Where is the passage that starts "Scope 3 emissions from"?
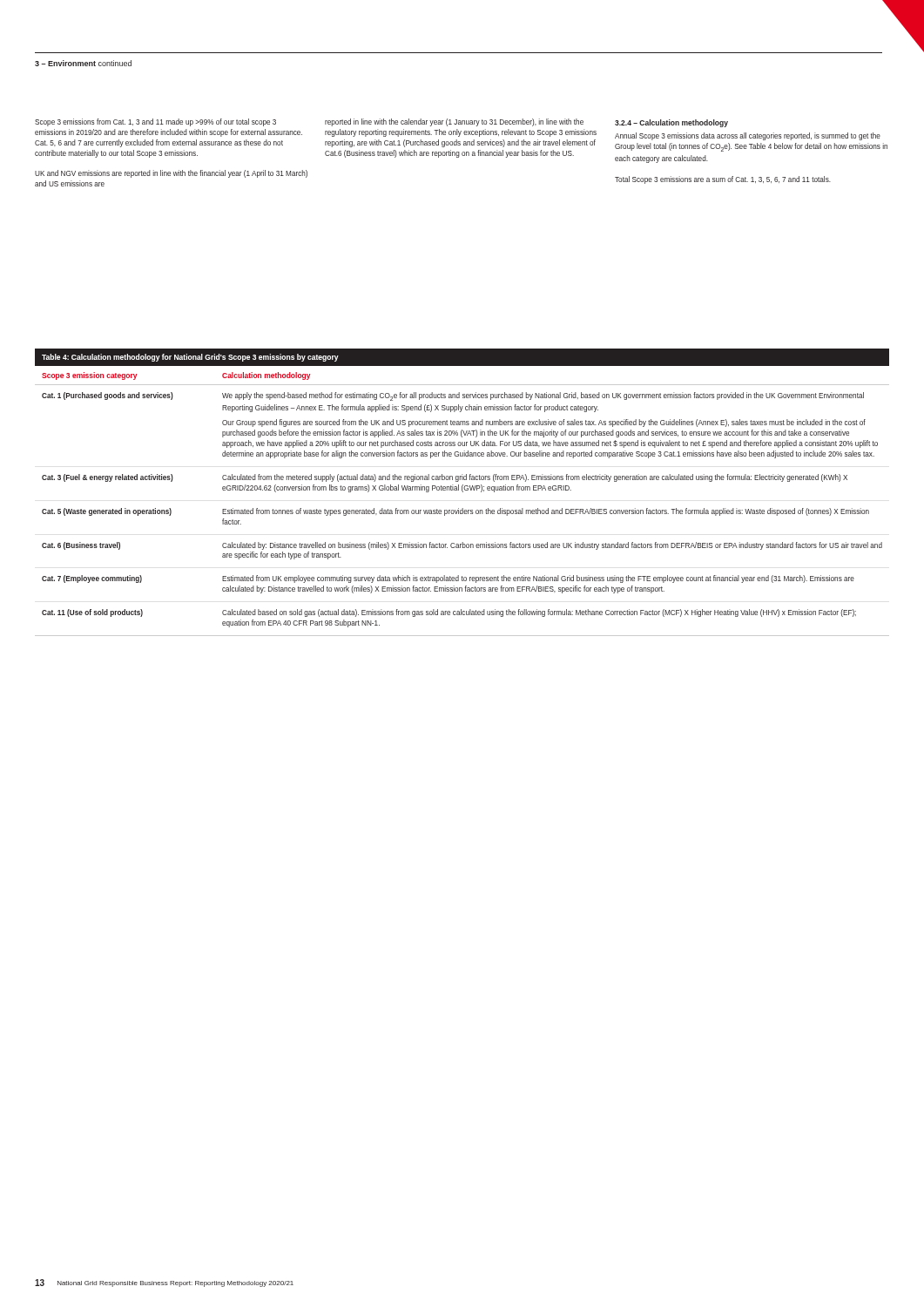Viewport: 924px width, 1307px height. pyautogui.click(x=171, y=154)
